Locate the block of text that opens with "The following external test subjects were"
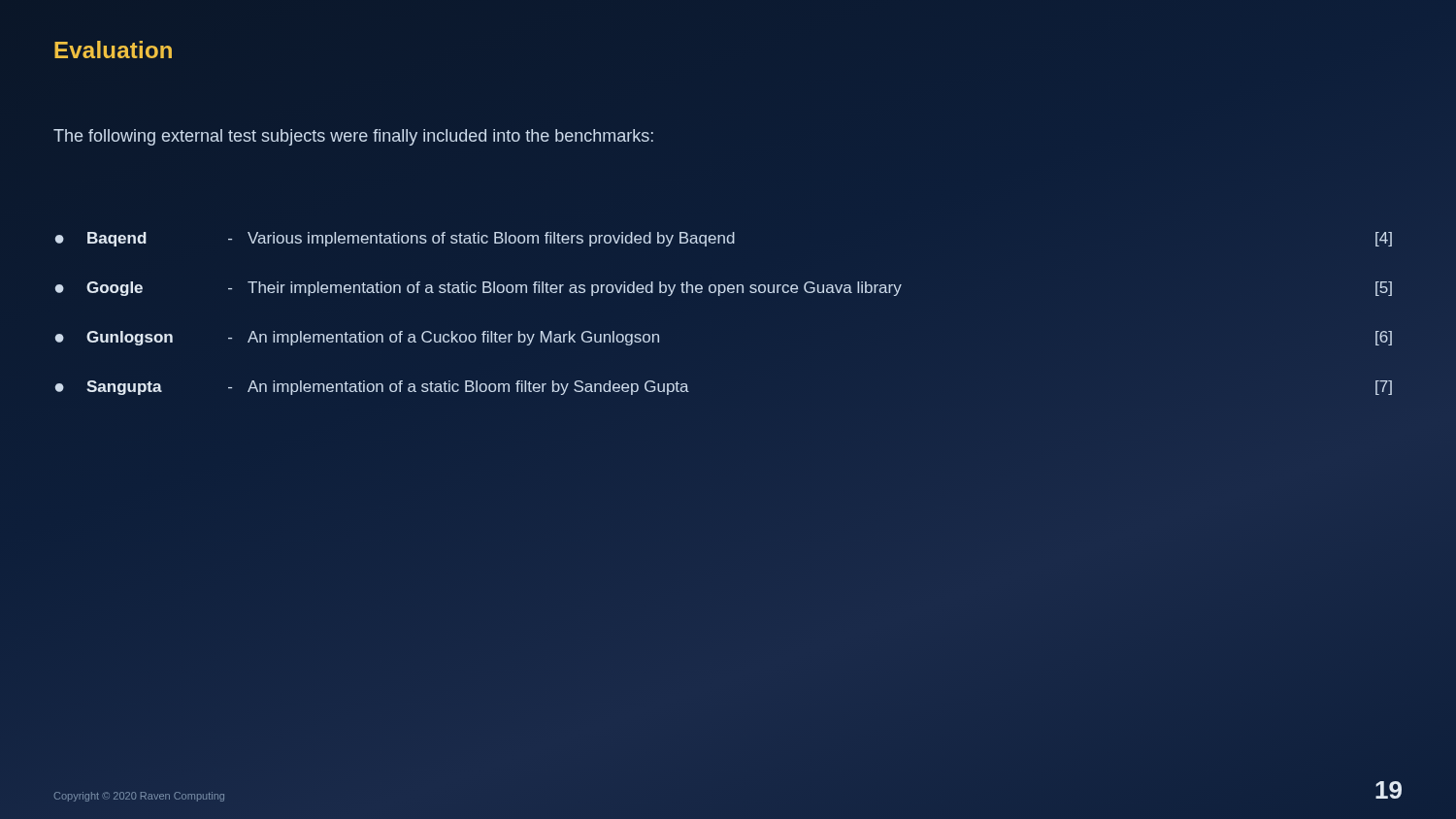1456x819 pixels. (x=354, y=136)
